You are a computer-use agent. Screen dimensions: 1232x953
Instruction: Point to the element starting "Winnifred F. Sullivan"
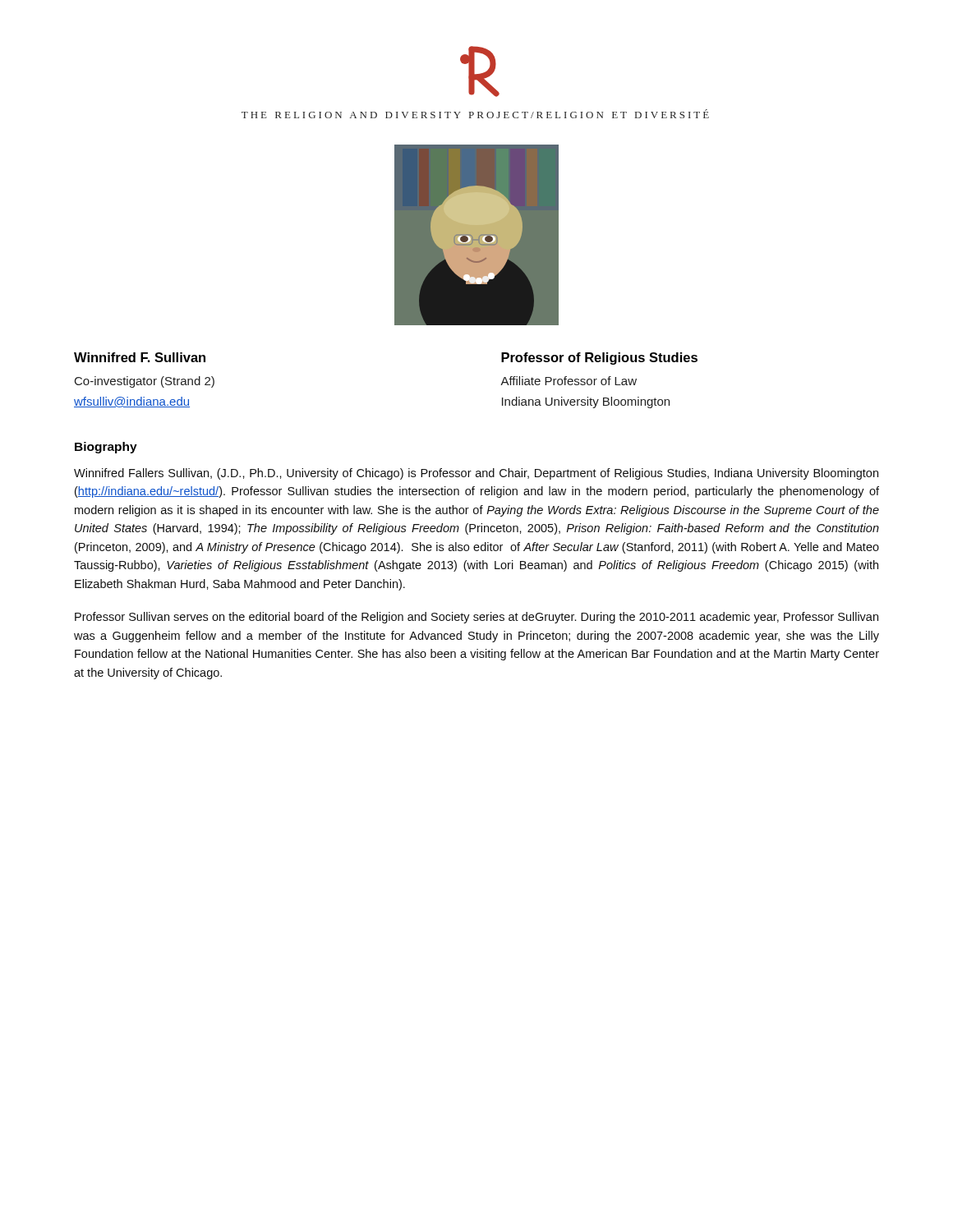(x=140, y=357)
